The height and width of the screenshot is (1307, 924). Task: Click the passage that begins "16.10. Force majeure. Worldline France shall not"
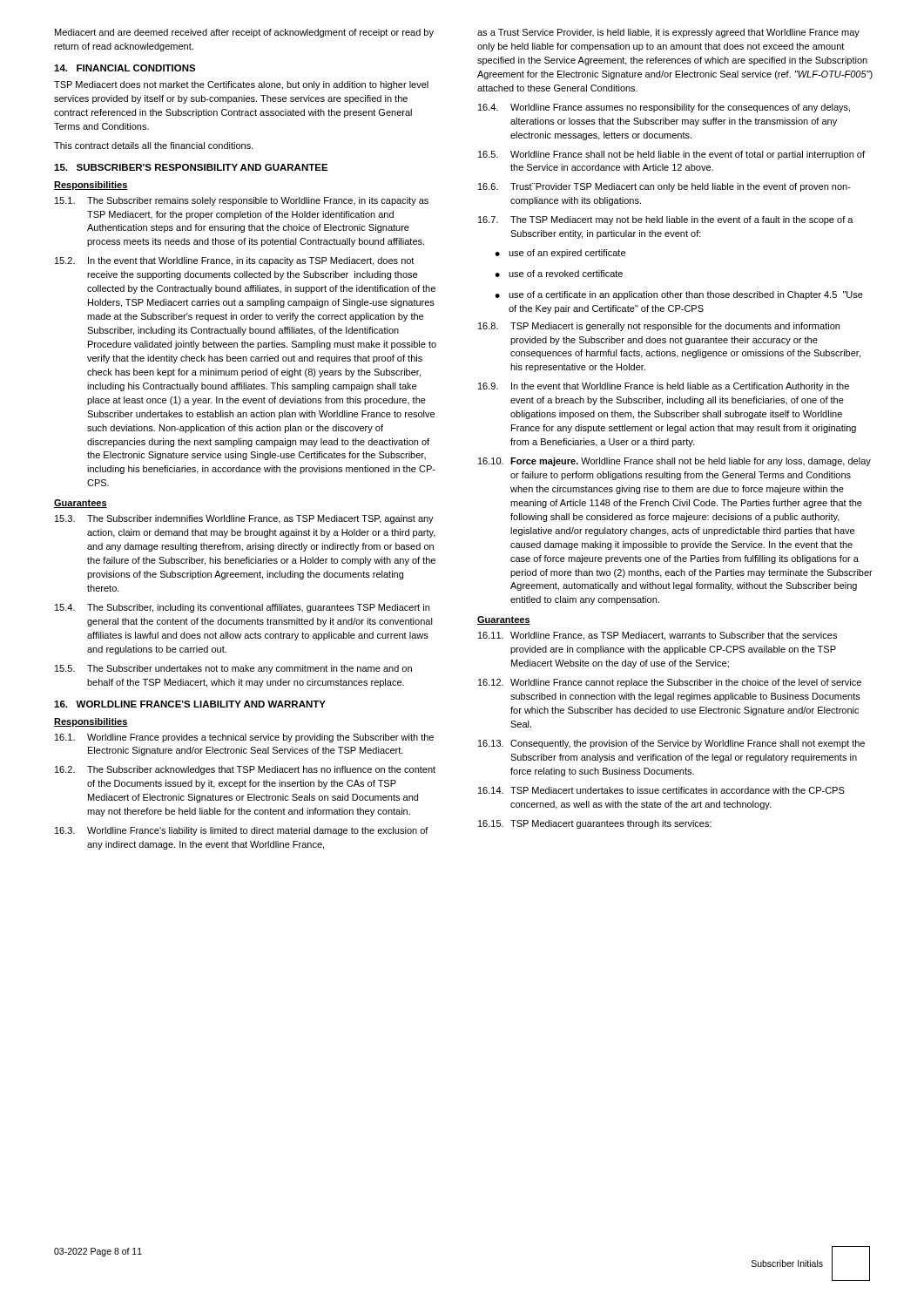(675, 531)
